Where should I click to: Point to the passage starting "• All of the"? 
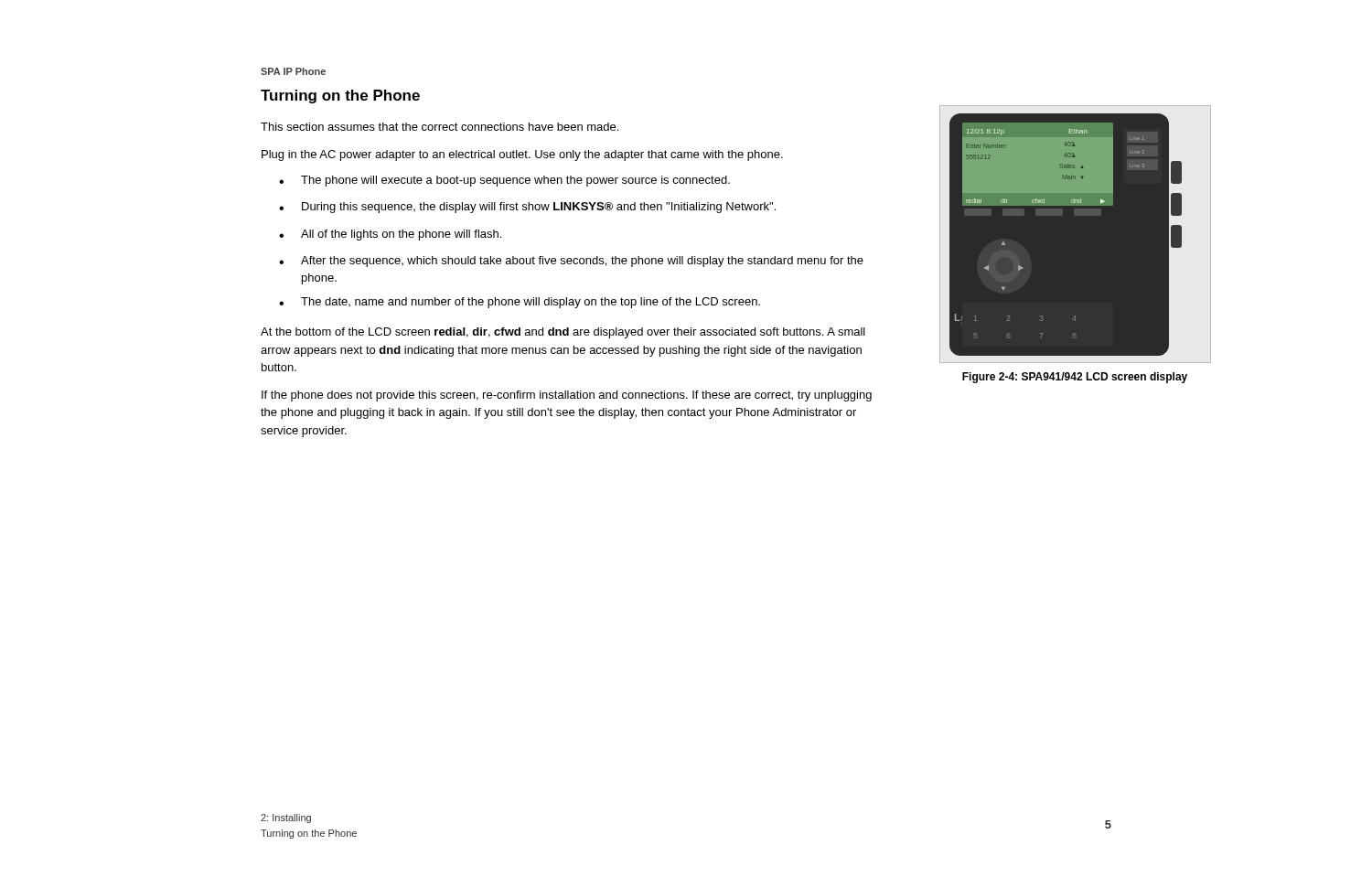click(391, 236)
